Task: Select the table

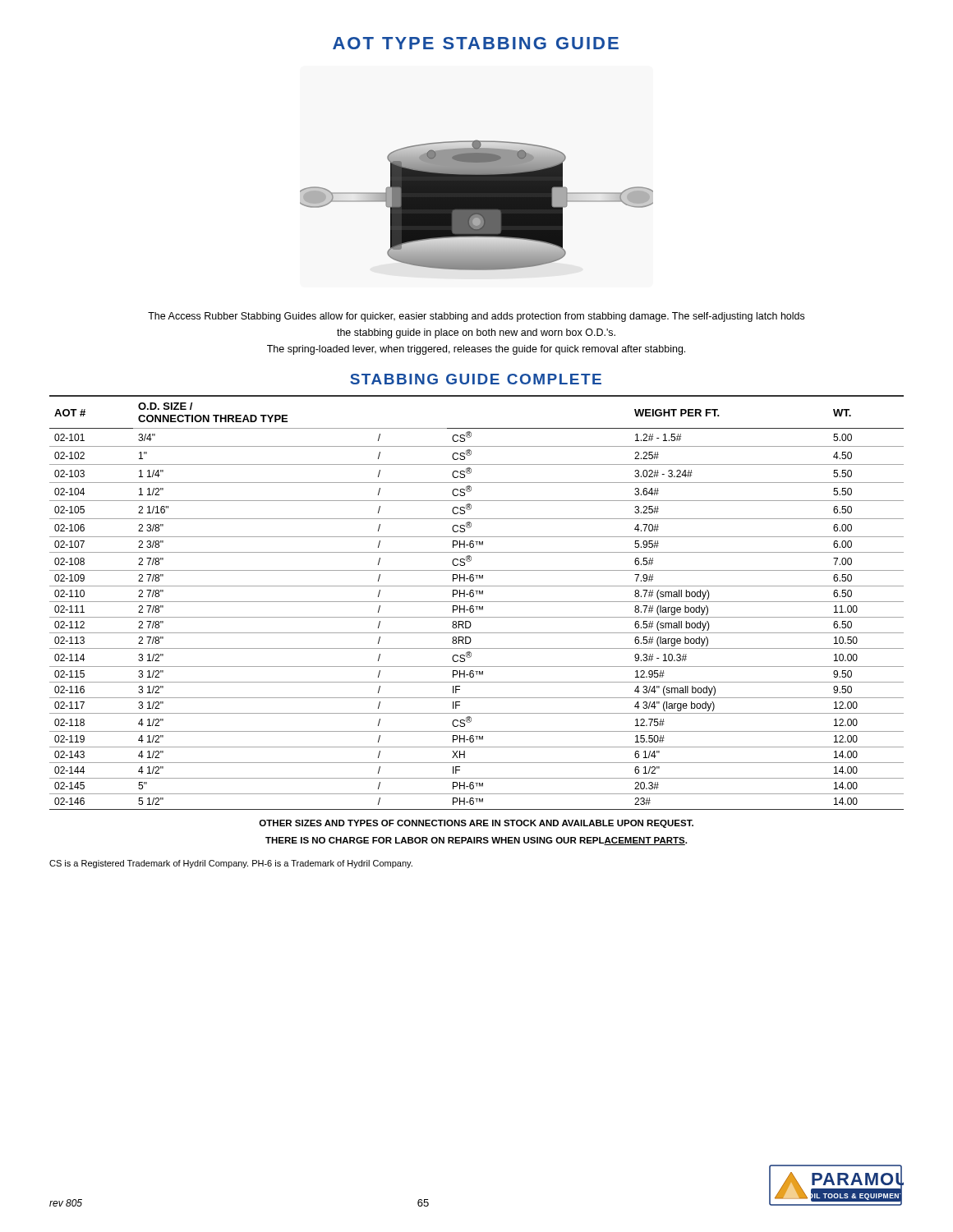Action: 476,602
